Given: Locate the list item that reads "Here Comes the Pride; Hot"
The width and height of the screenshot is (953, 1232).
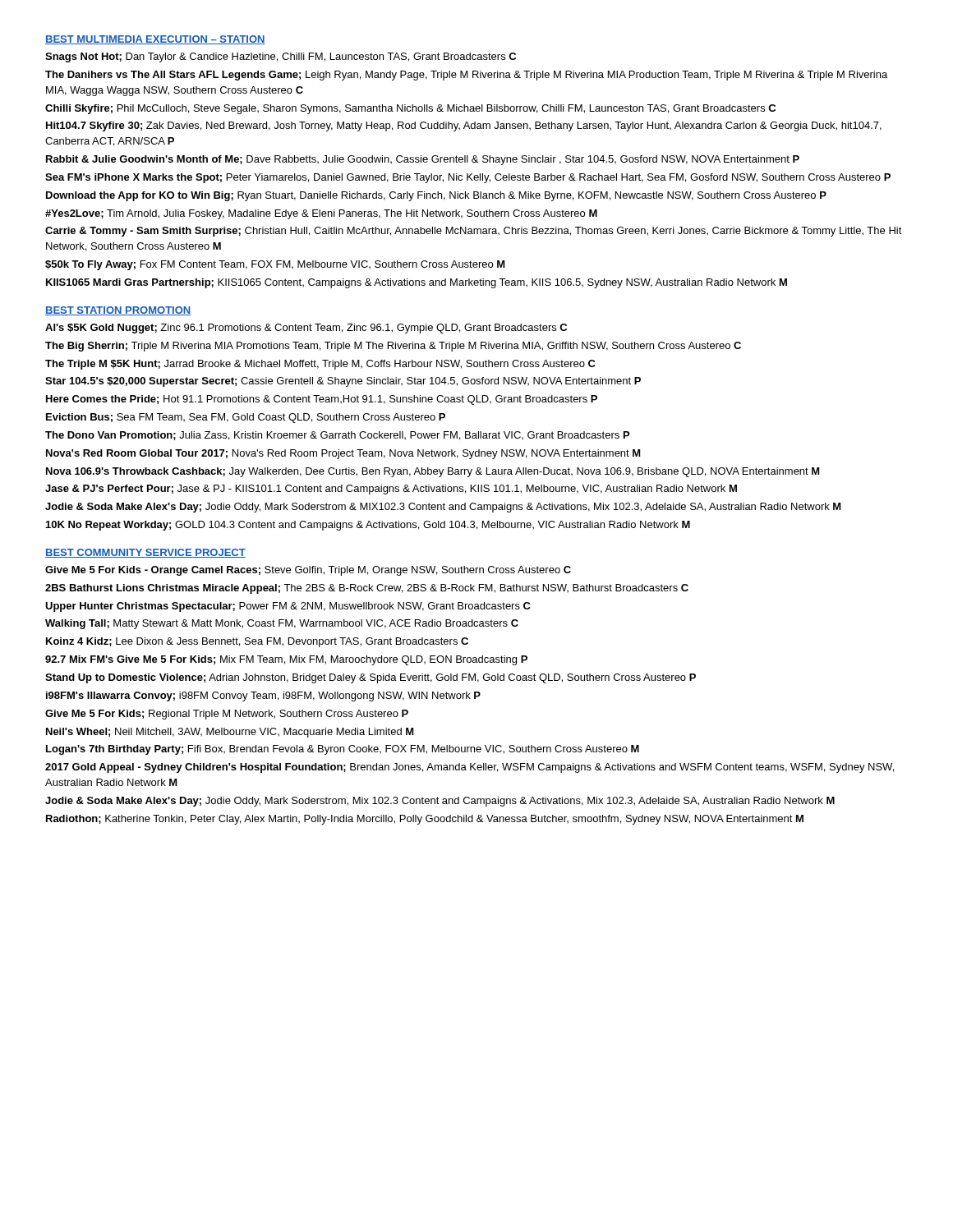Looking at the screenshot, I should tap(321, 399).
